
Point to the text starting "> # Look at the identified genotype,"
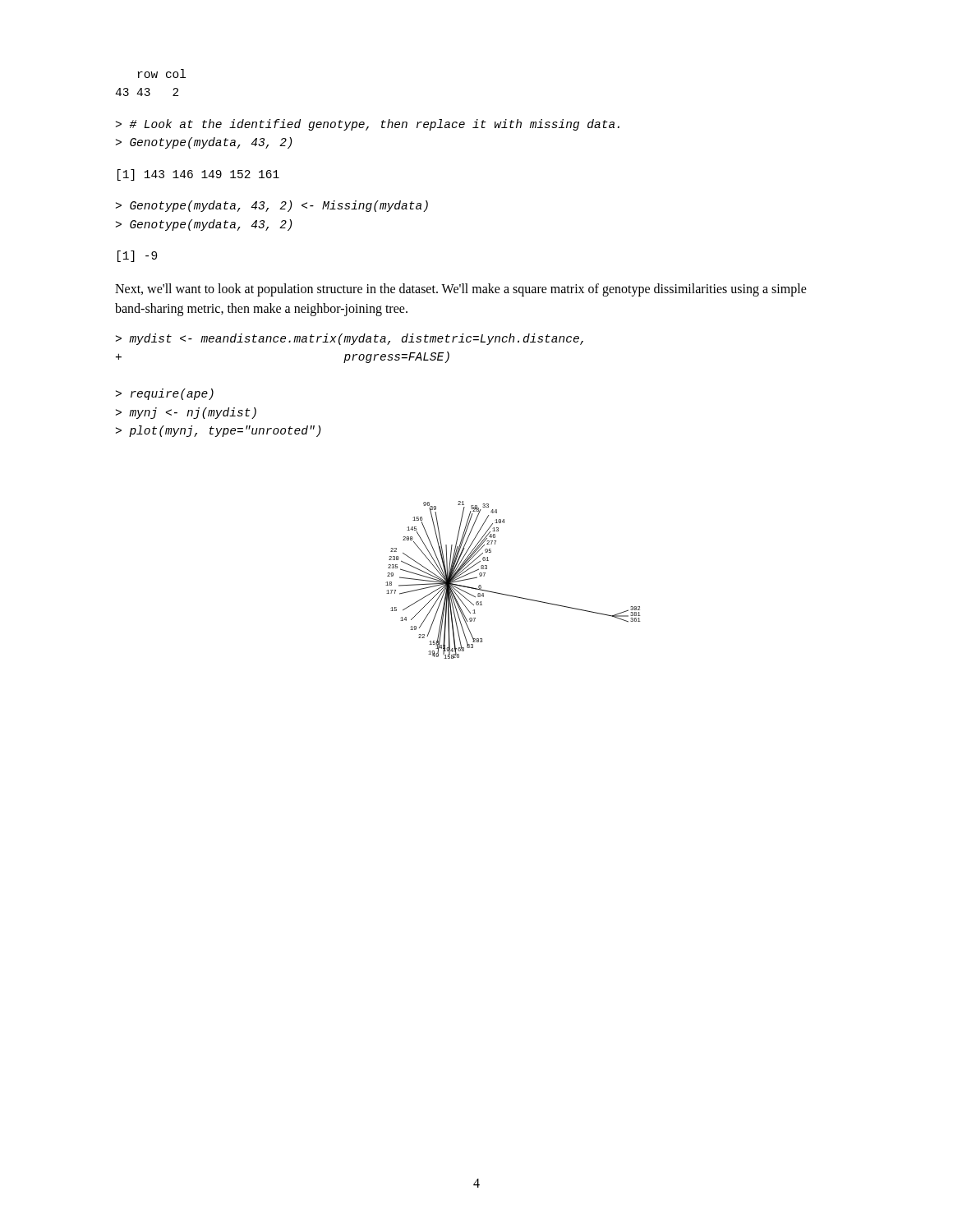click(472, 134)
